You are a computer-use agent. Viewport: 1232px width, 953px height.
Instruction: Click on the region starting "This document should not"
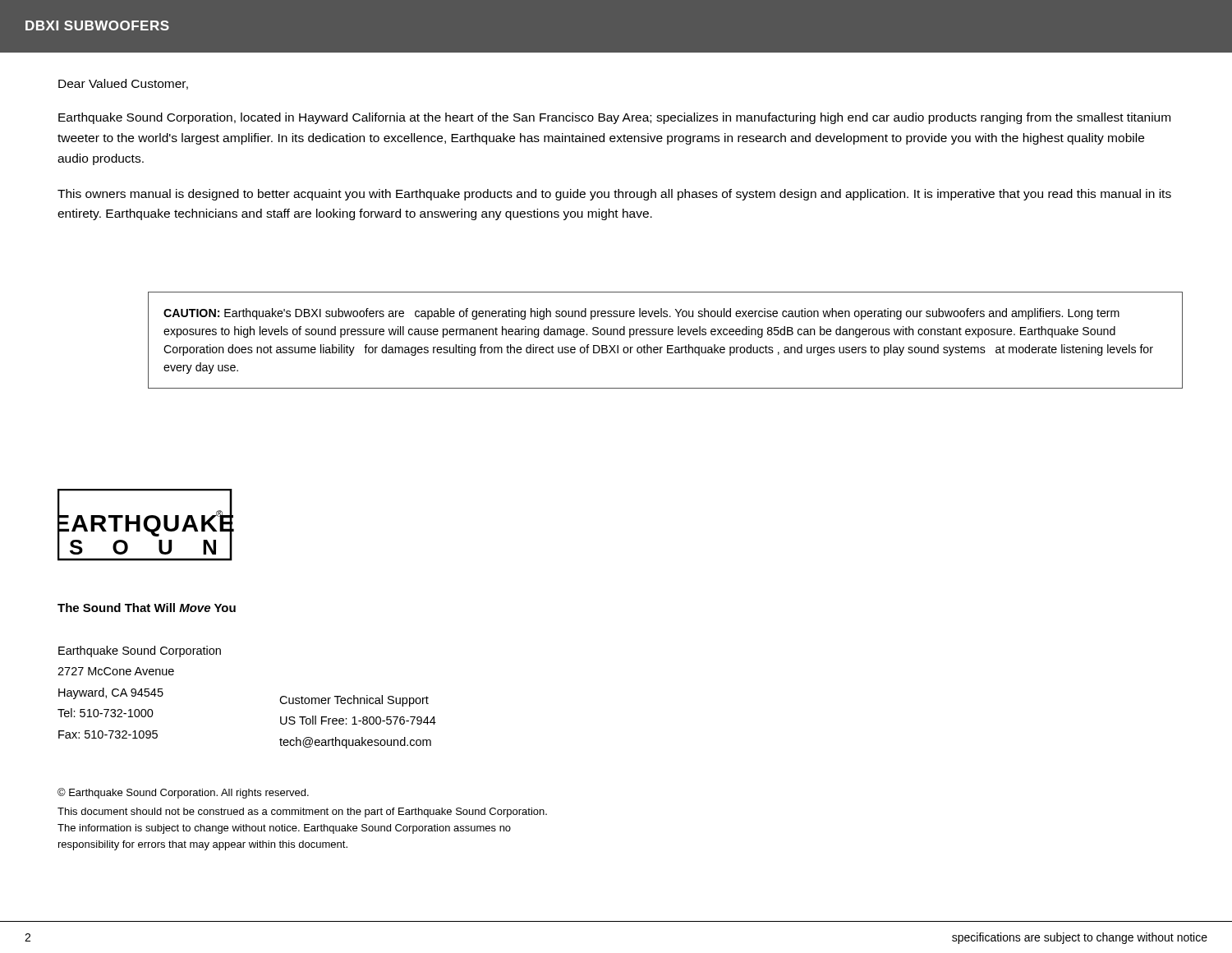(x=303, y=828)
